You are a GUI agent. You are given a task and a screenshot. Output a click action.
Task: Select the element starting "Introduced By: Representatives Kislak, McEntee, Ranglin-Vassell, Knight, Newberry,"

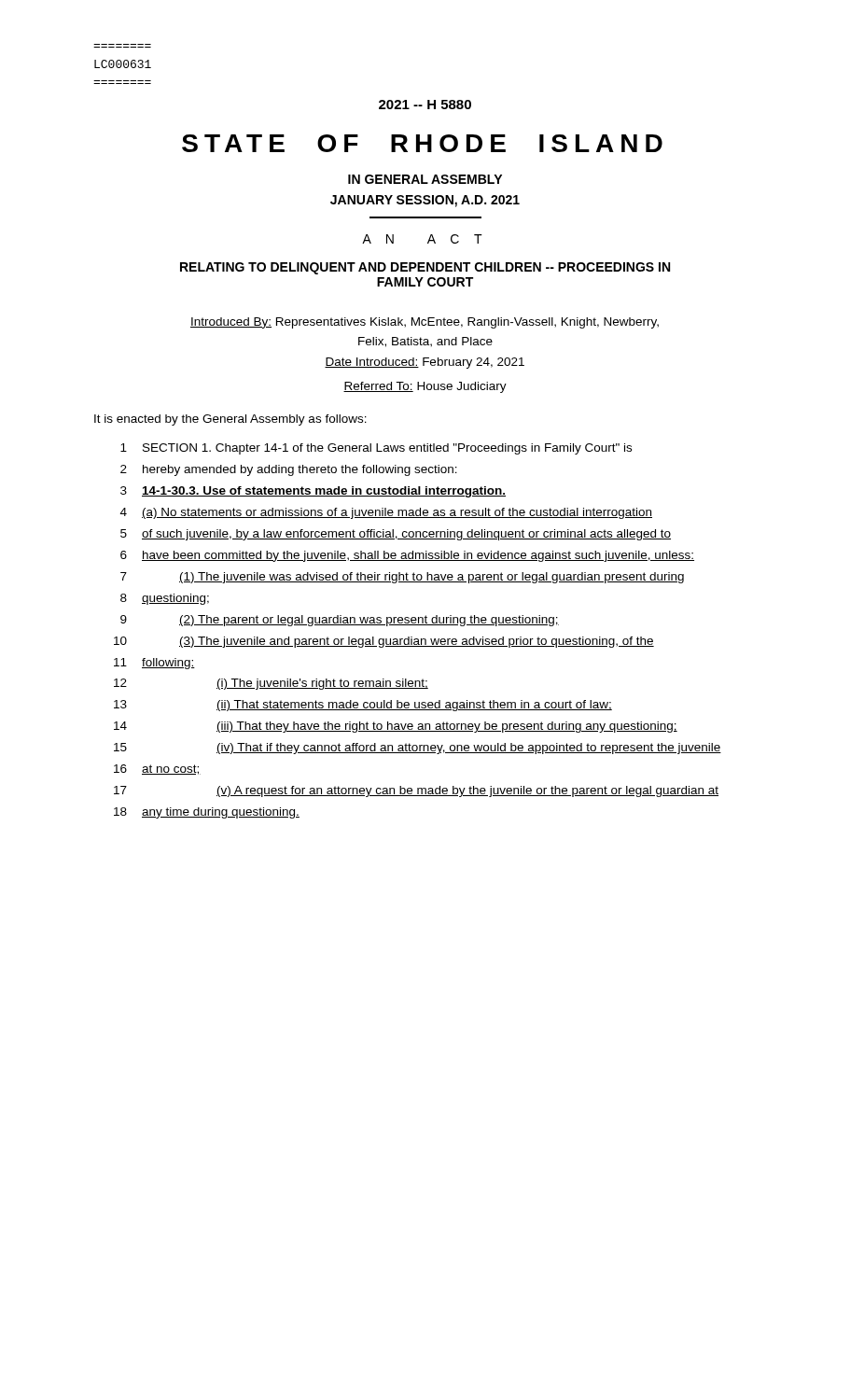click(425, 341)
